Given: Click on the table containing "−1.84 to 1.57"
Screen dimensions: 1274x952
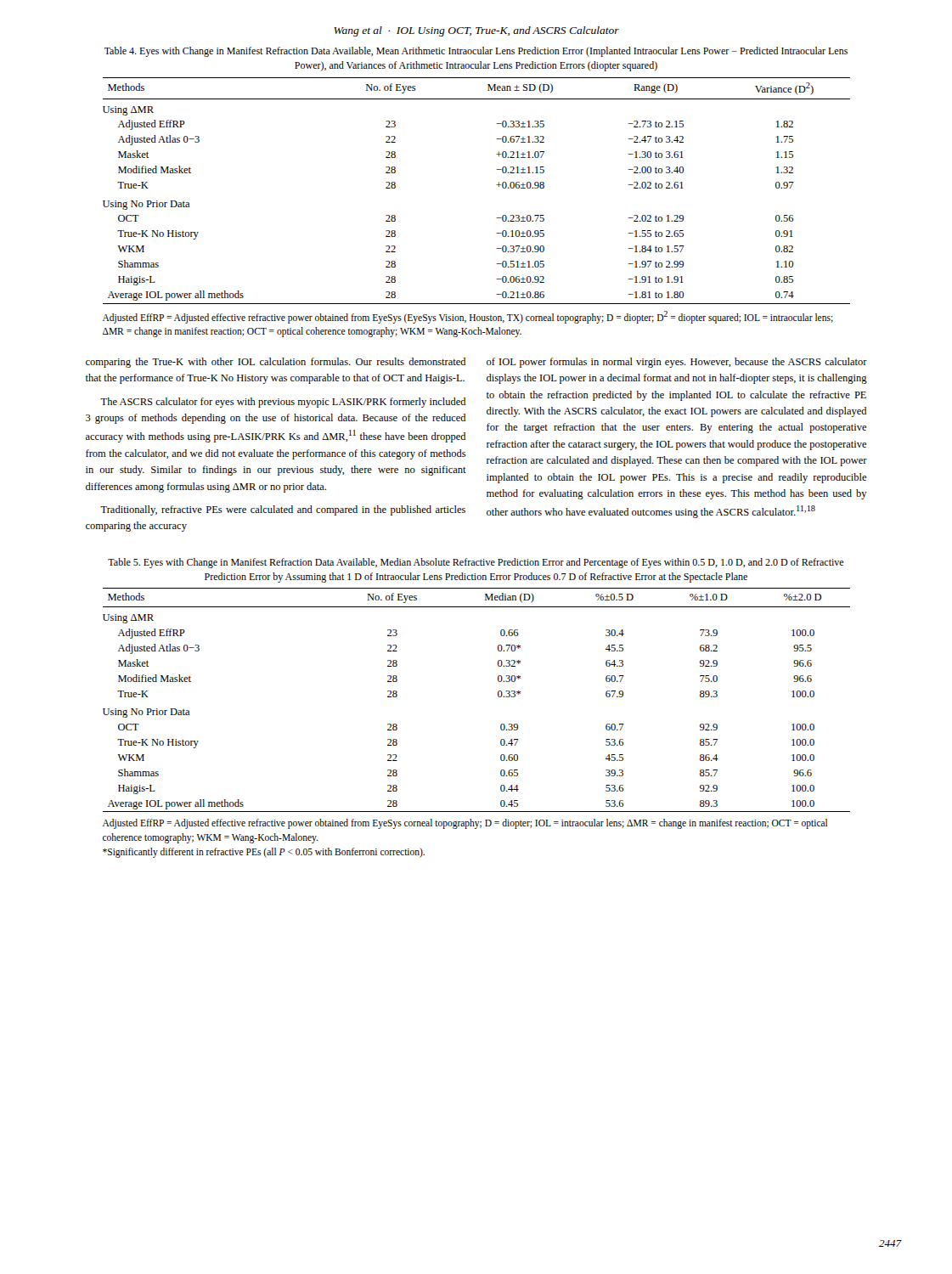Looking at the screenshot, I should click(x=476, y=190).
